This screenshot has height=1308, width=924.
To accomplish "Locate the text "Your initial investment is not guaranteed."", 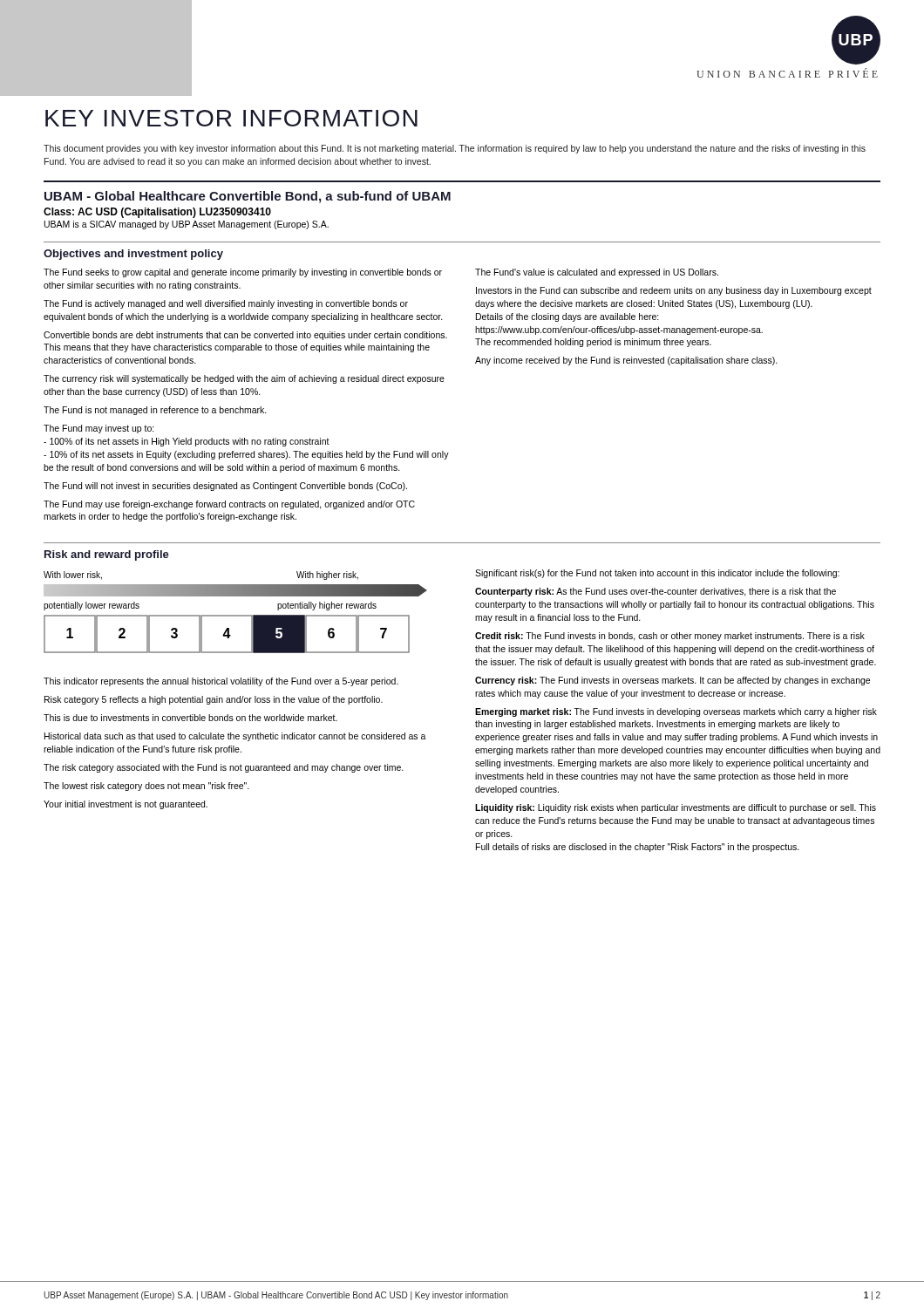I will click(x=126, y=805).
